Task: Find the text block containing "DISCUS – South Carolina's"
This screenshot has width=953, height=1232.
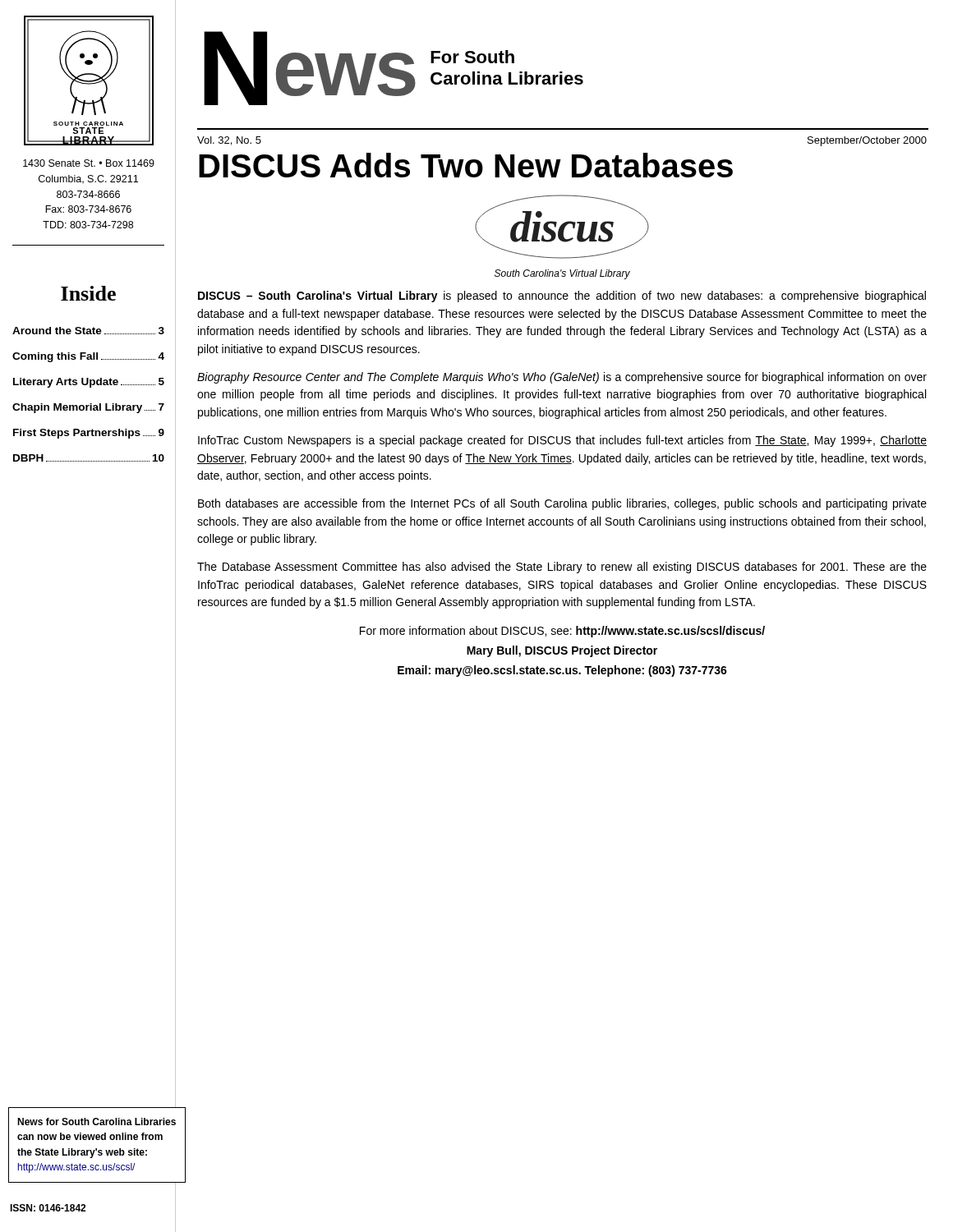Action: (x=562, y=322)
